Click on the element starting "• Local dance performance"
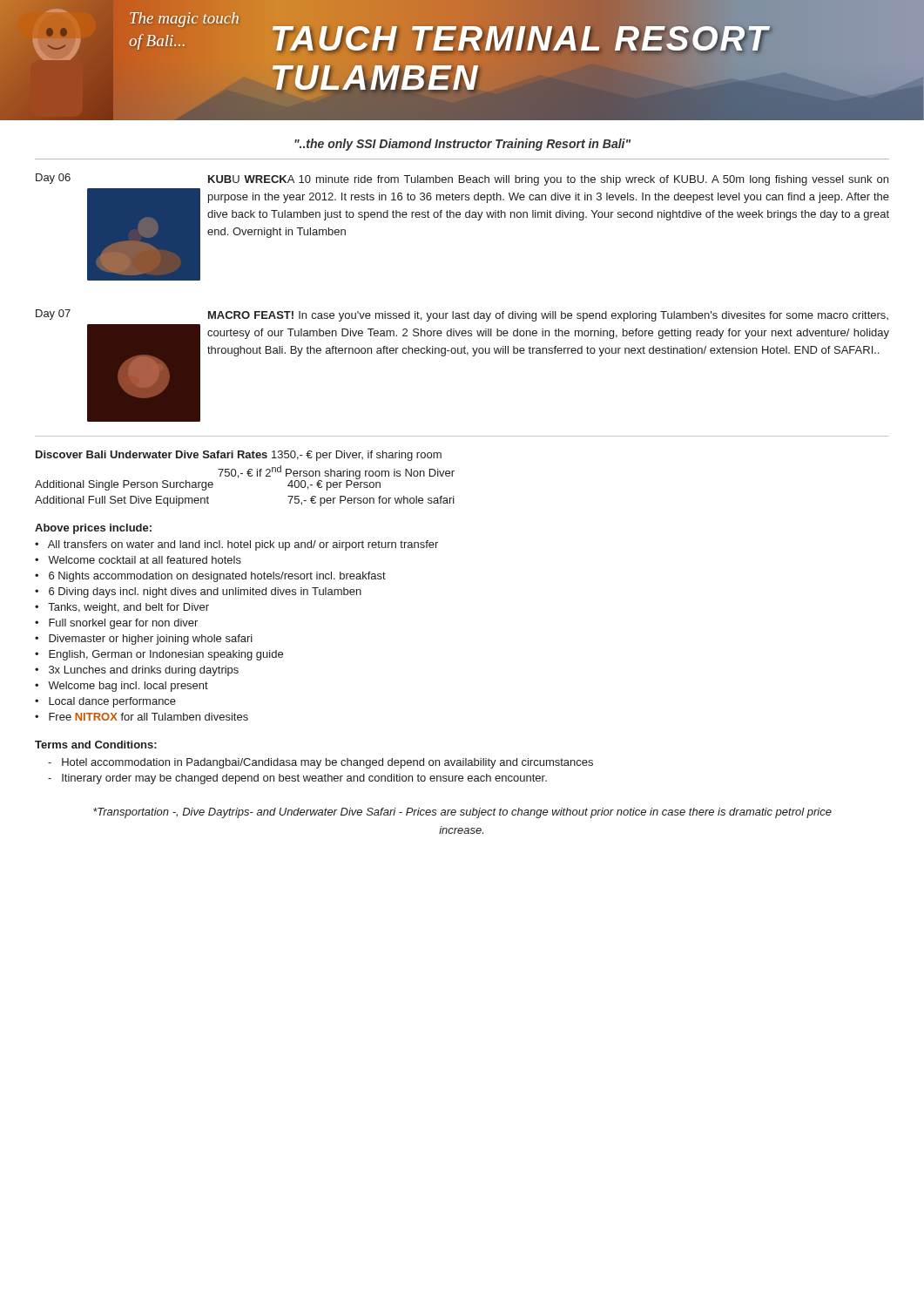This screenshot has height=1307, width=924. point(105,701)
